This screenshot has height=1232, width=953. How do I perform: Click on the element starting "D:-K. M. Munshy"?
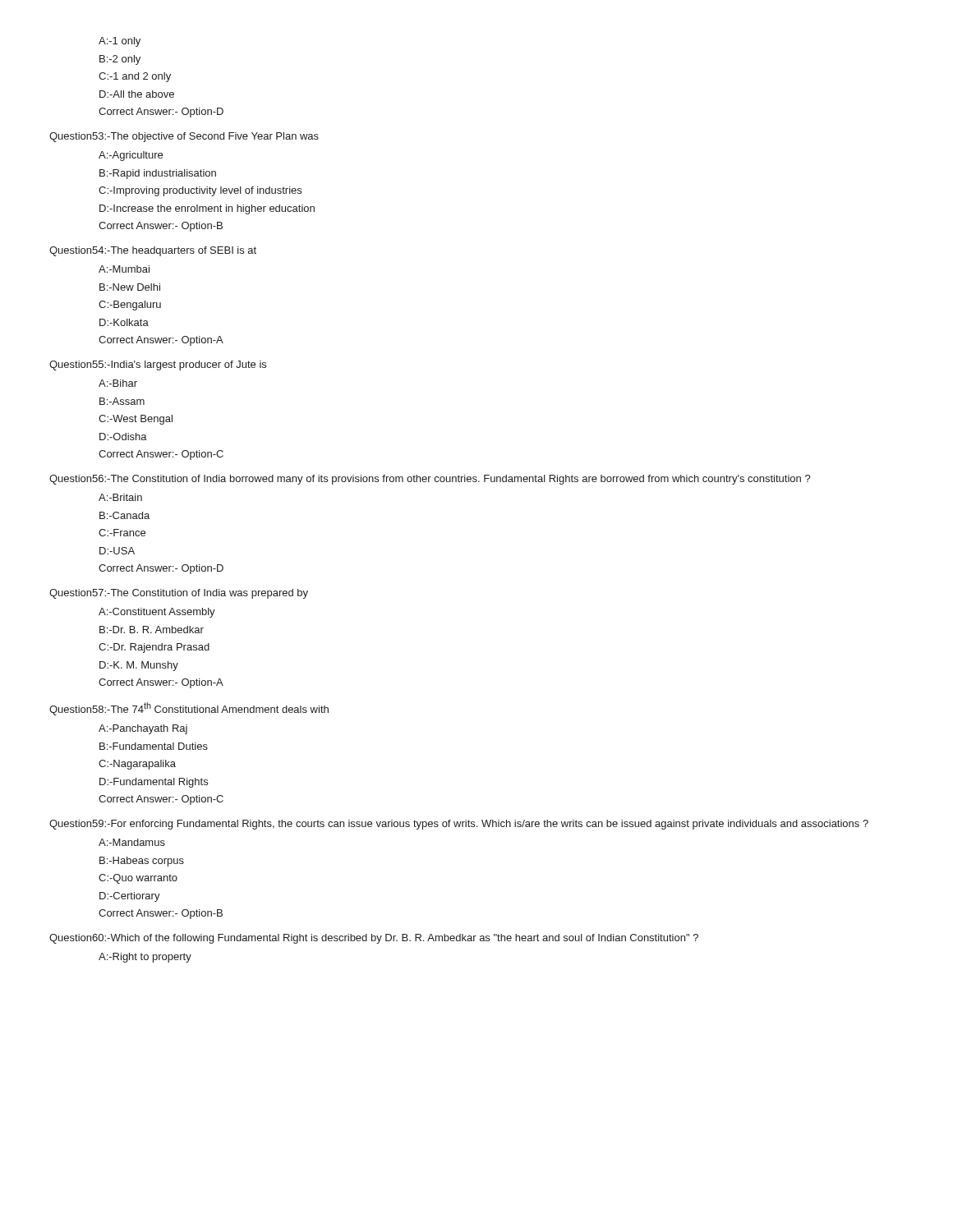tap(138, 664)
